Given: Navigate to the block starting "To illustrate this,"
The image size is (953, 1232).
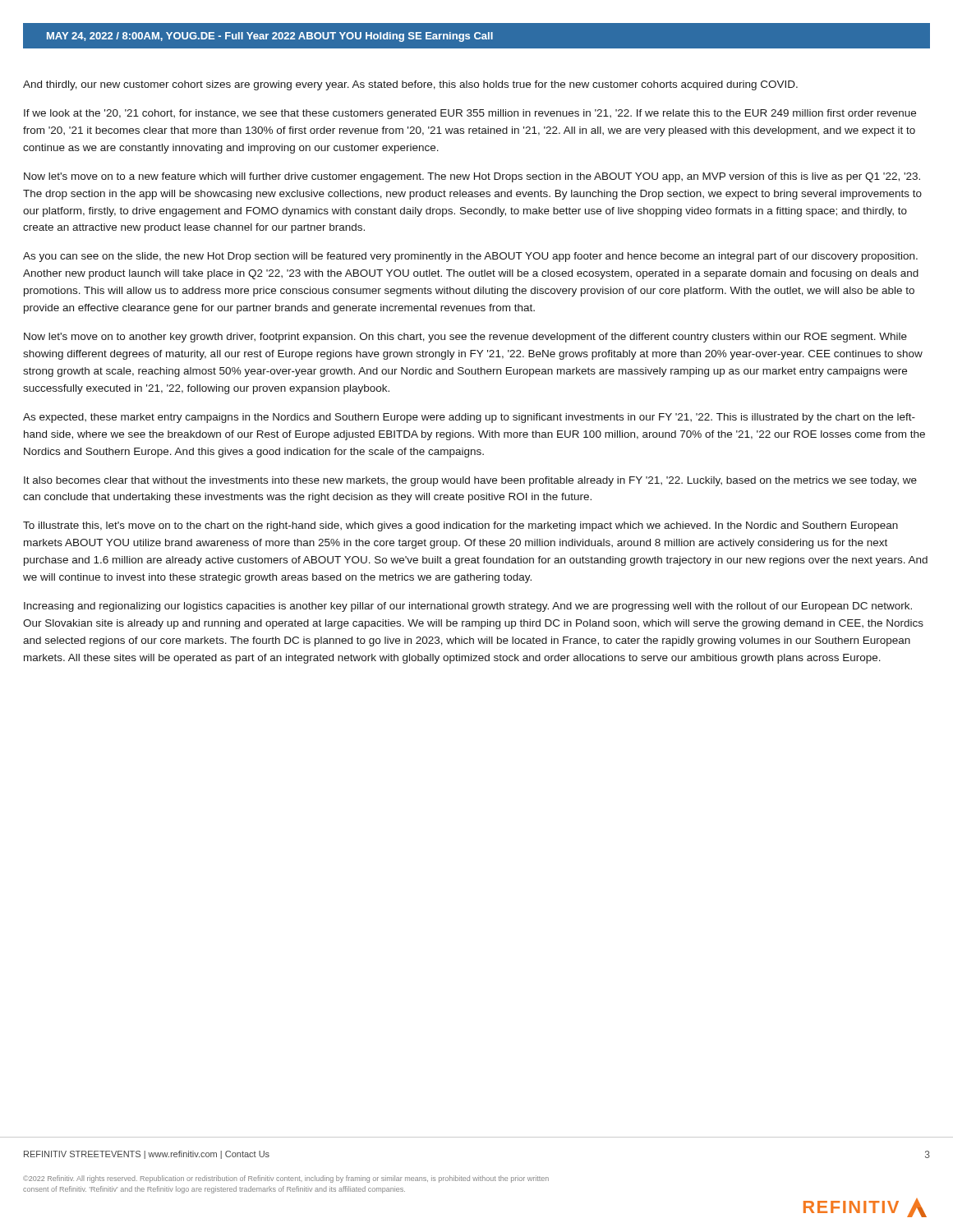Looking at the screenshot, I should [475, 551].
